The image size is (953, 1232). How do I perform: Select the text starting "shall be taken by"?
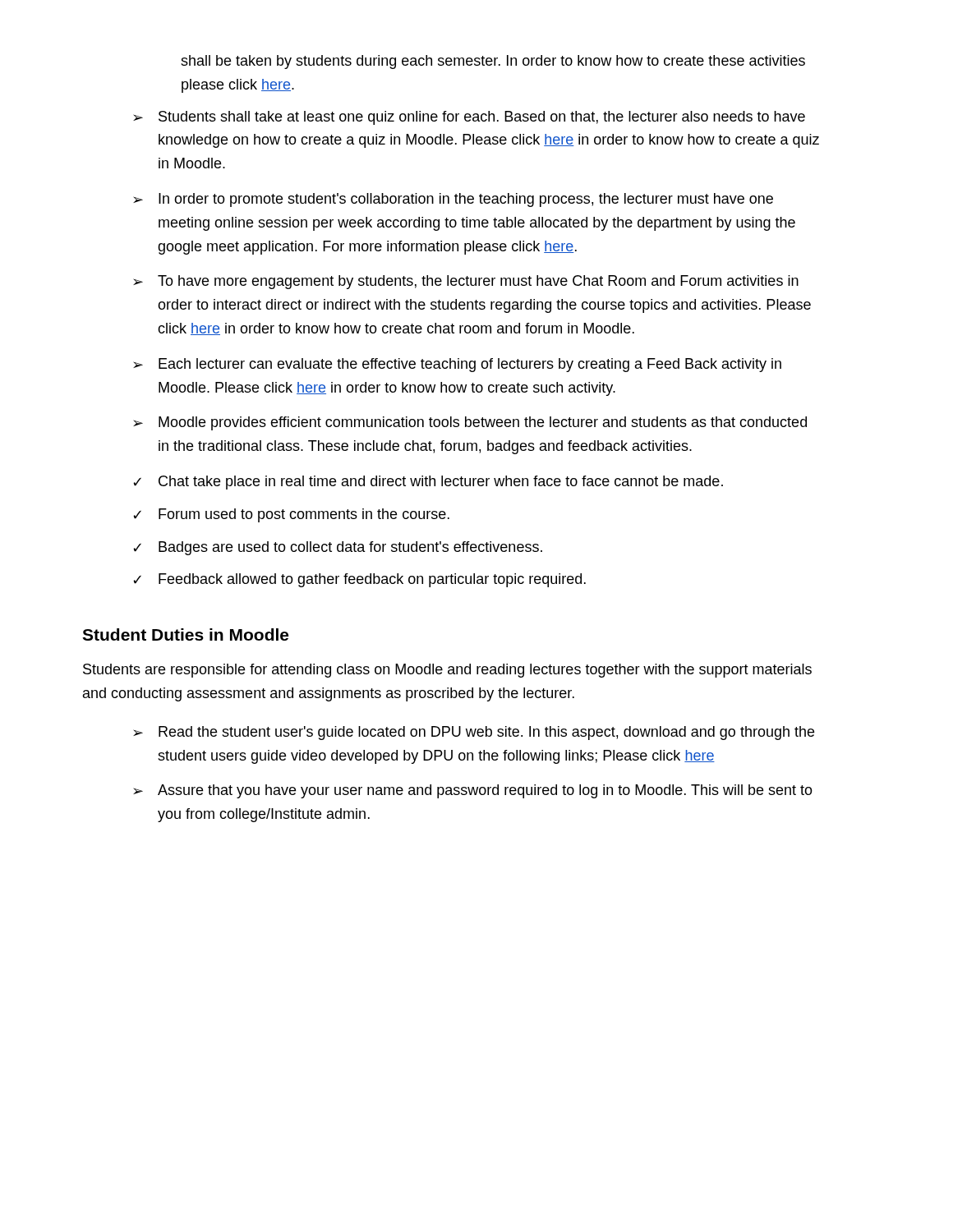pos(493,73)
